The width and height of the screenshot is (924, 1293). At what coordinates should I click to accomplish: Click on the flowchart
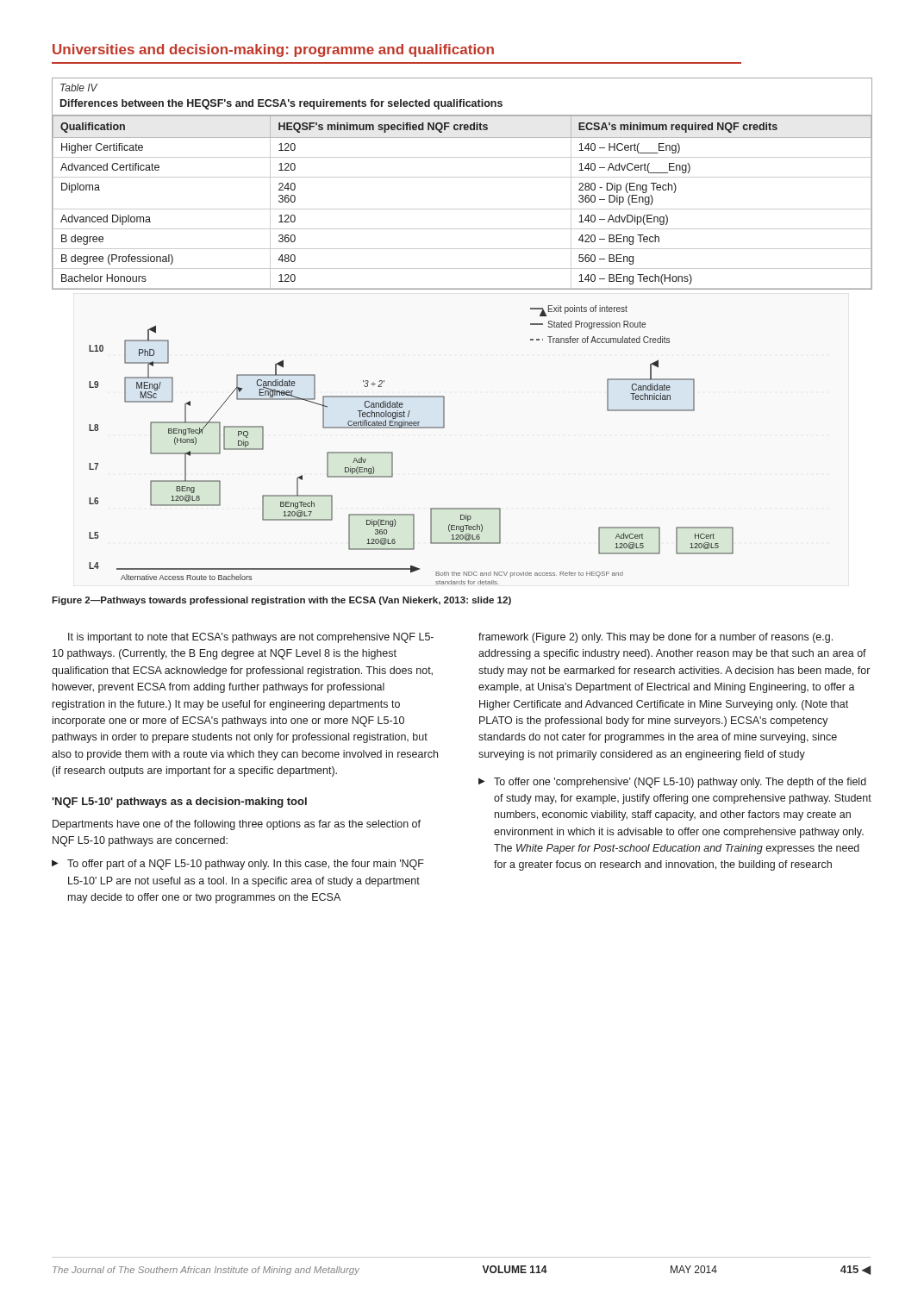(461, 441)
